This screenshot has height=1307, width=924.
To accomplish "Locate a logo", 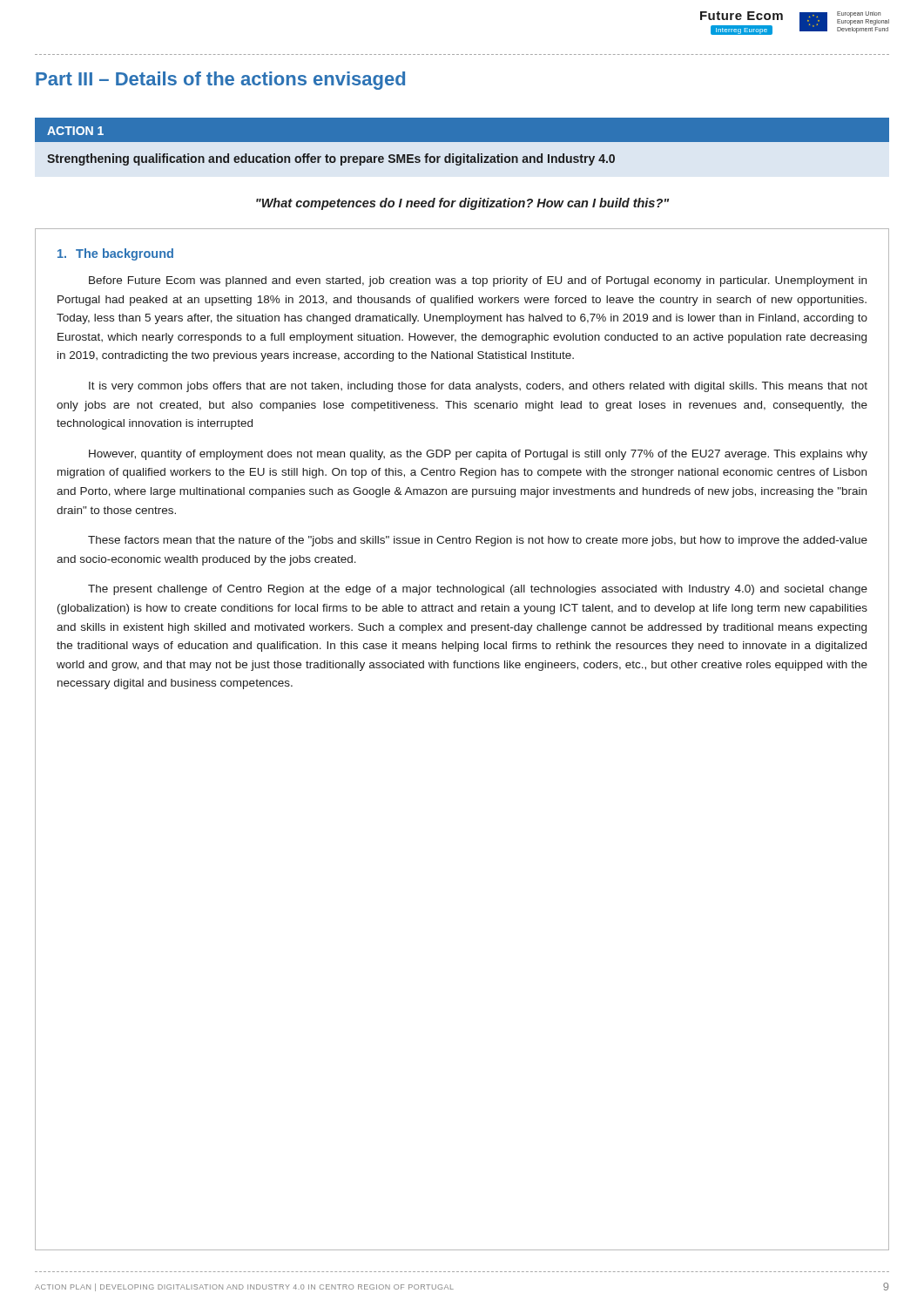I will (x=794, y=22).
